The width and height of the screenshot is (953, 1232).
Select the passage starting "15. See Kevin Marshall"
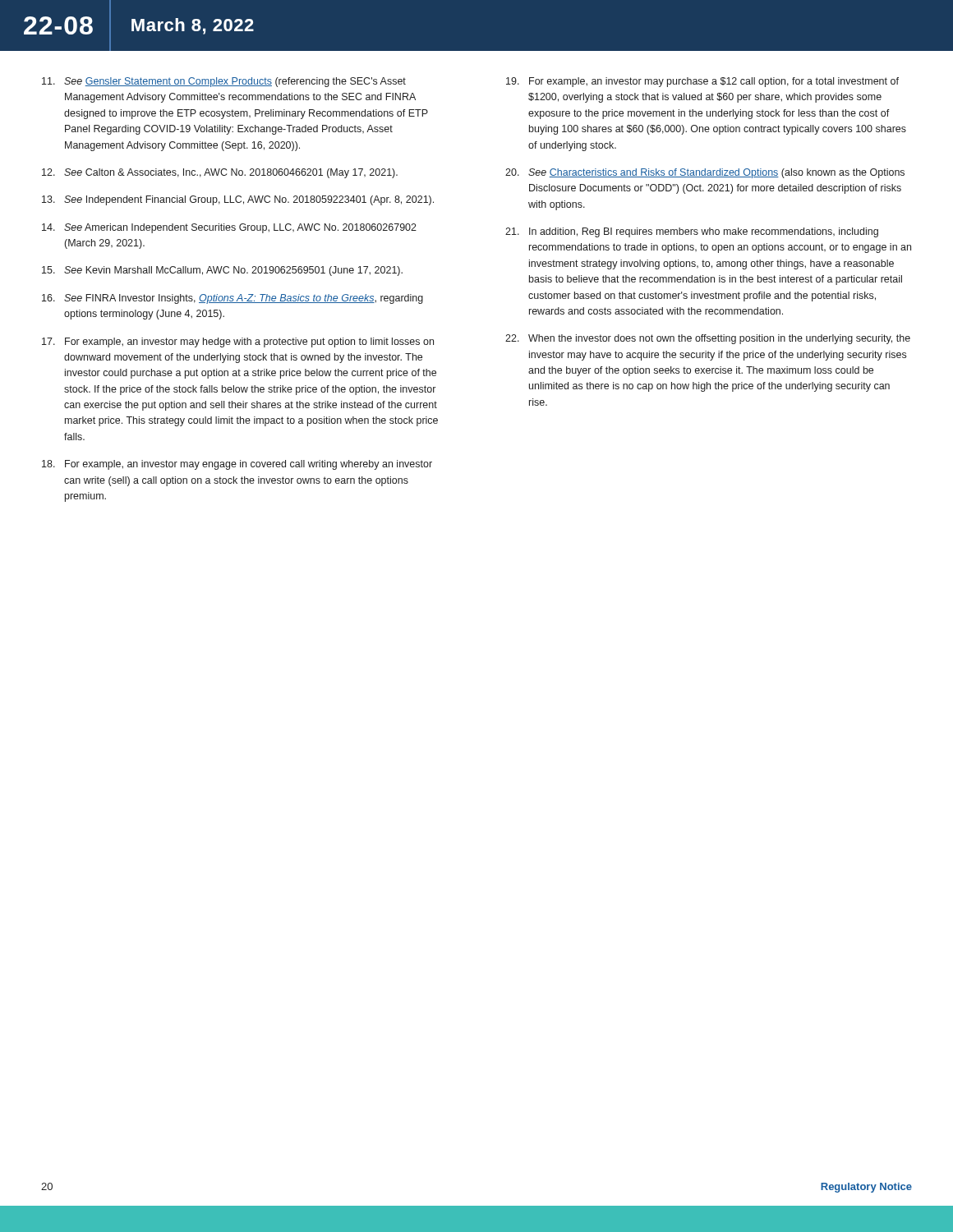tap(244, 271)
